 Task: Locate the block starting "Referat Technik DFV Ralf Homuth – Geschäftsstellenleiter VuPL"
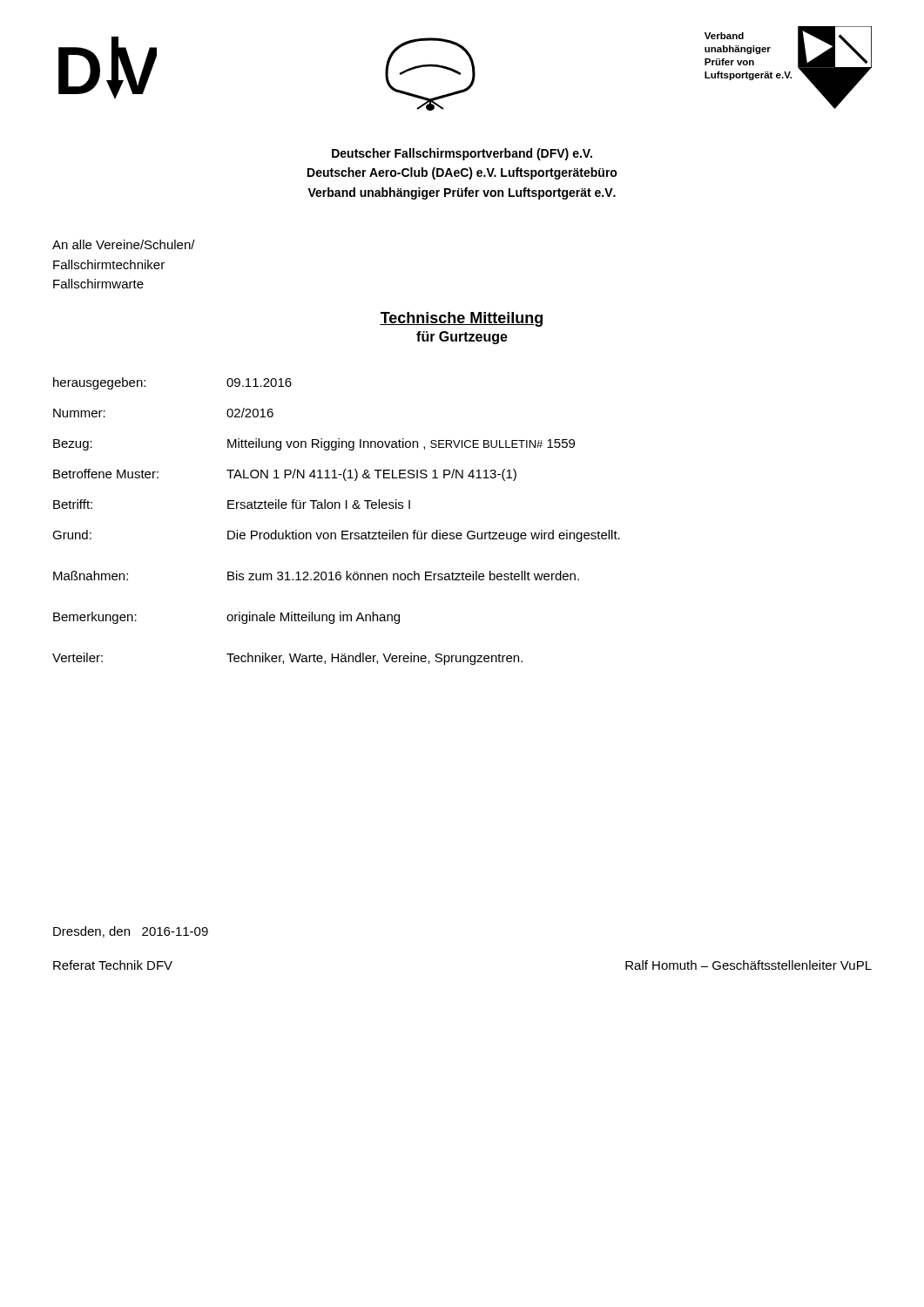pyautogui.click(x=115, y=964)
